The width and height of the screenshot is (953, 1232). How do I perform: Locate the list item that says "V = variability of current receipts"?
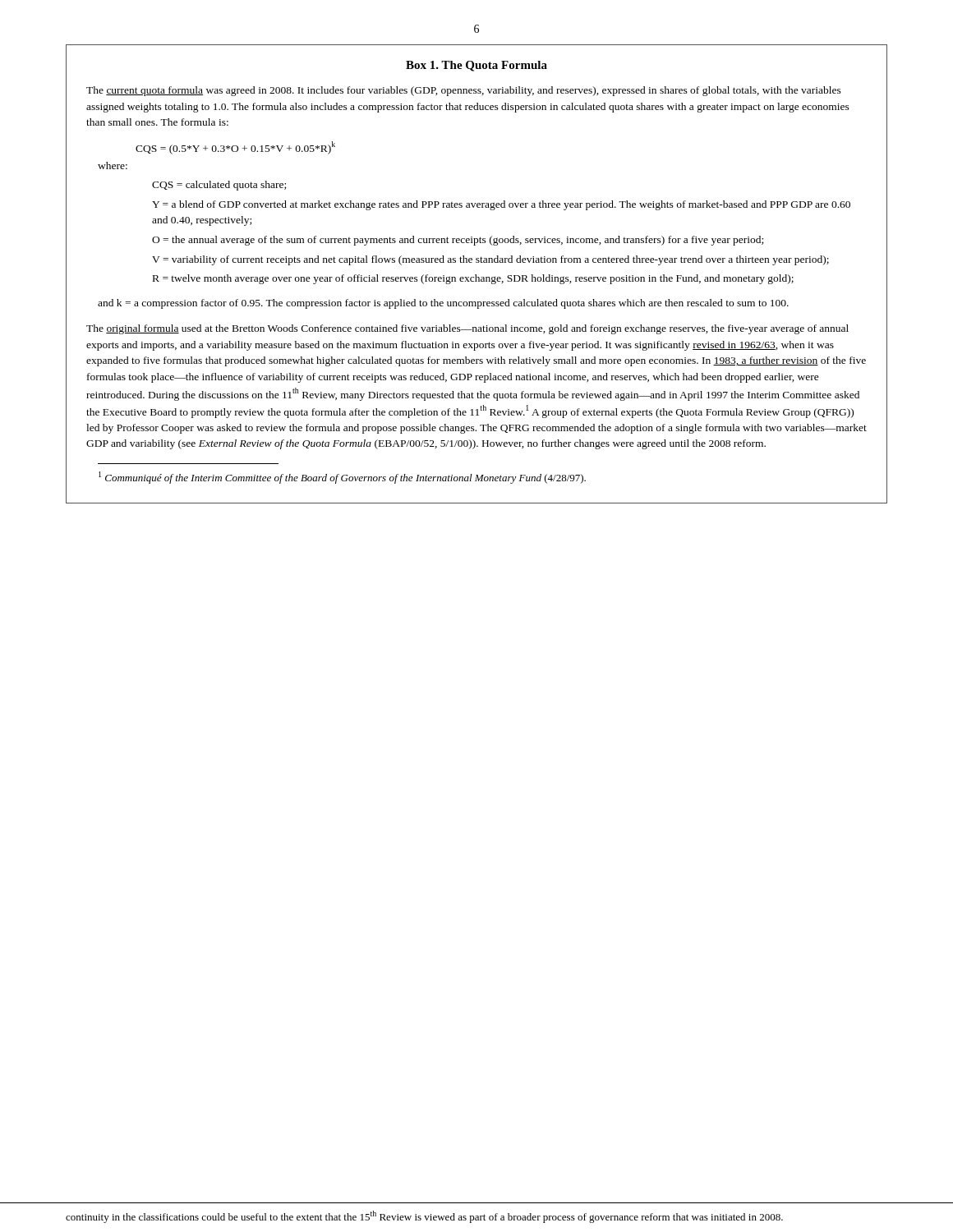pos(491,259)
